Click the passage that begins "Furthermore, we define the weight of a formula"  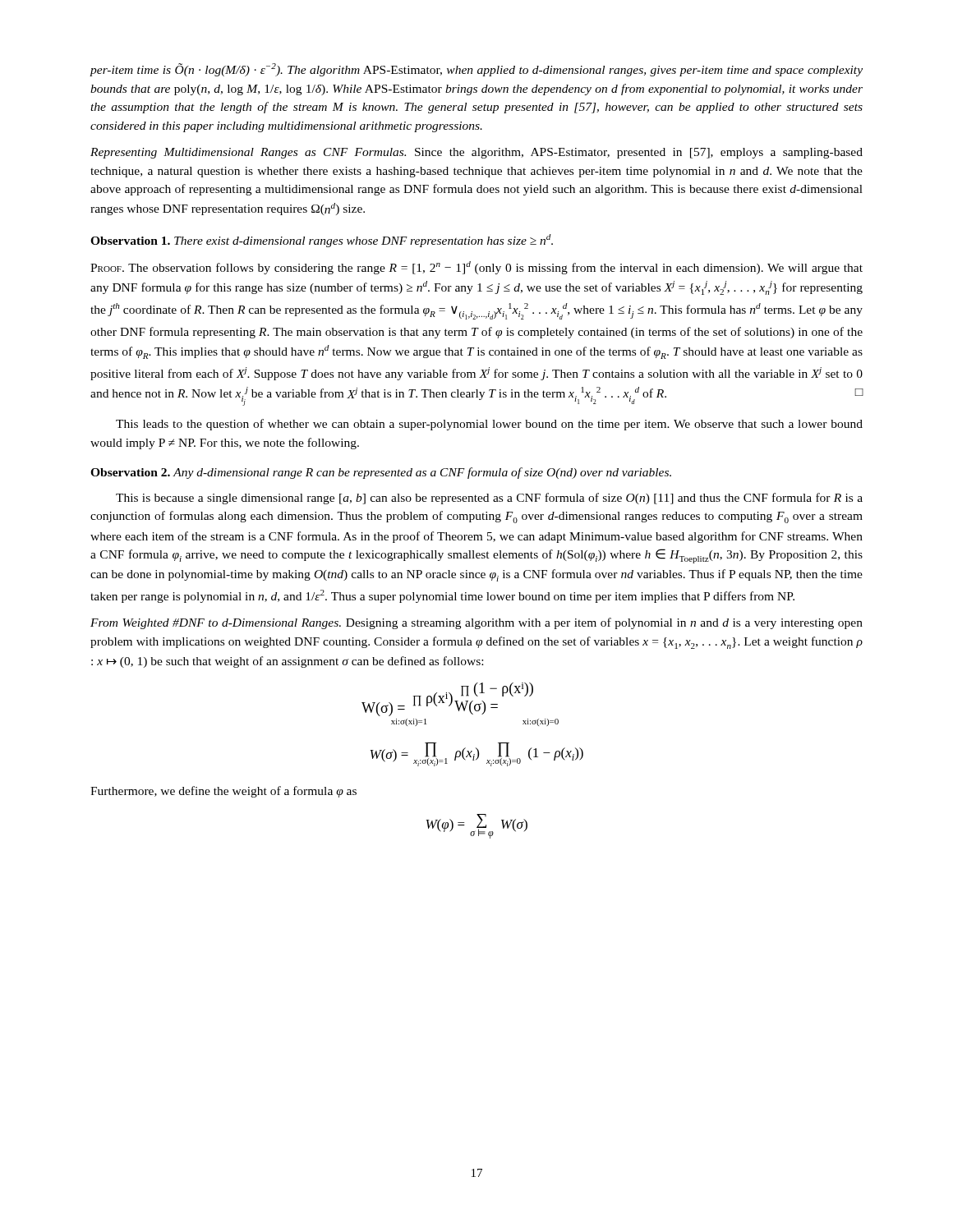click(x=224, y=791)
